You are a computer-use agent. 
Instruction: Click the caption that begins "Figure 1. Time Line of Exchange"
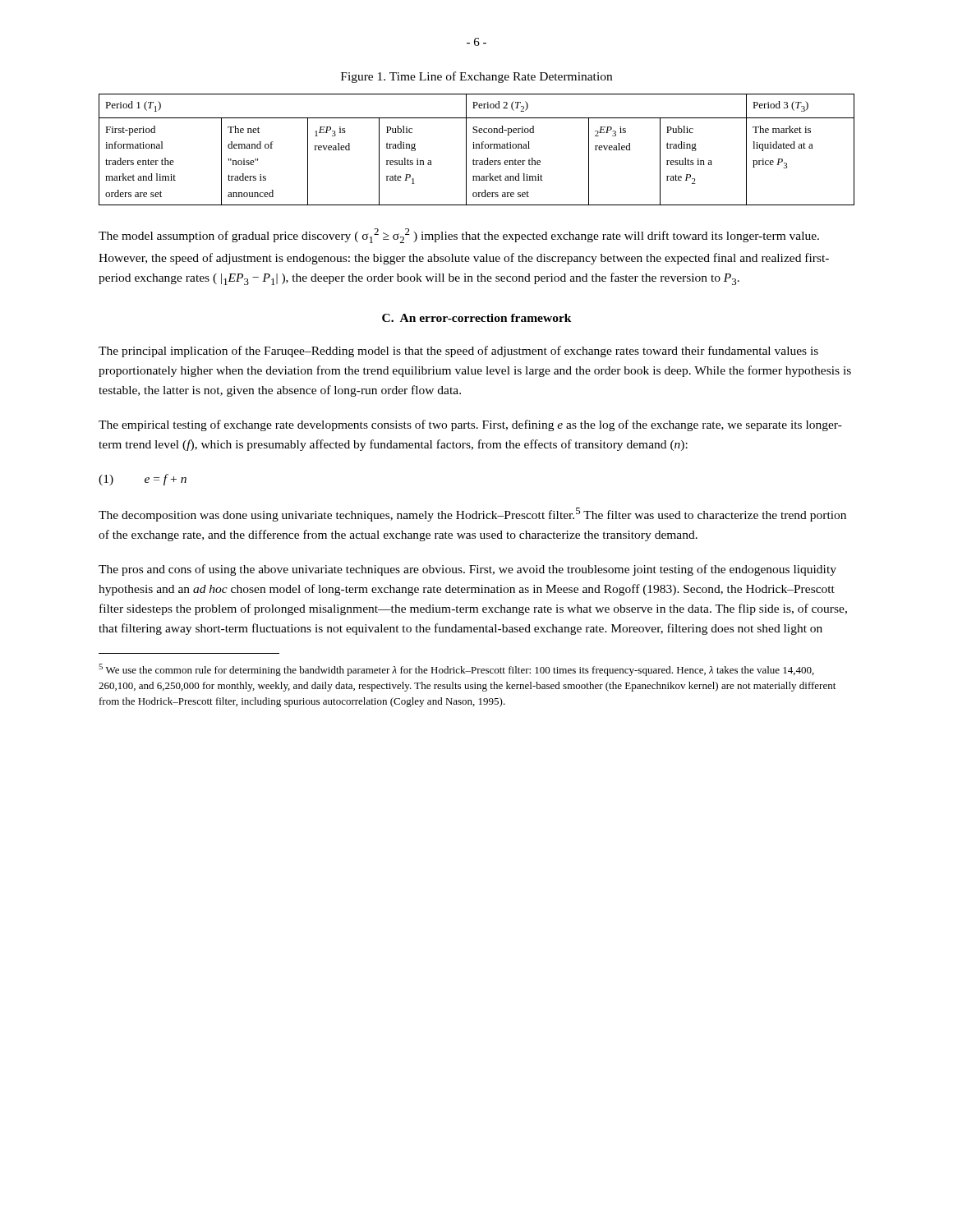[476, 76]
